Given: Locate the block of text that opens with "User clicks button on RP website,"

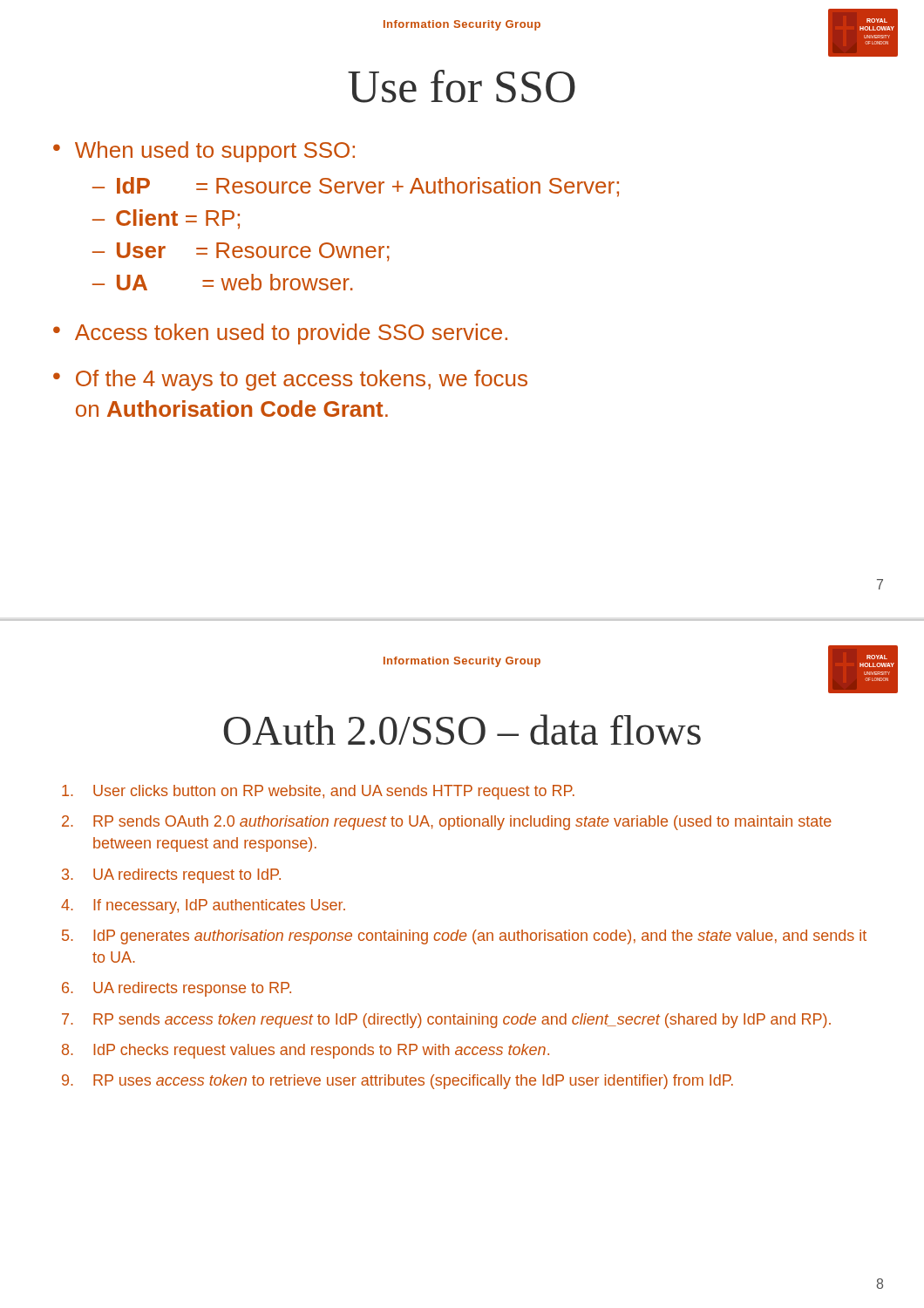Looking at the screenshot, I should click(x=471, y=791).
